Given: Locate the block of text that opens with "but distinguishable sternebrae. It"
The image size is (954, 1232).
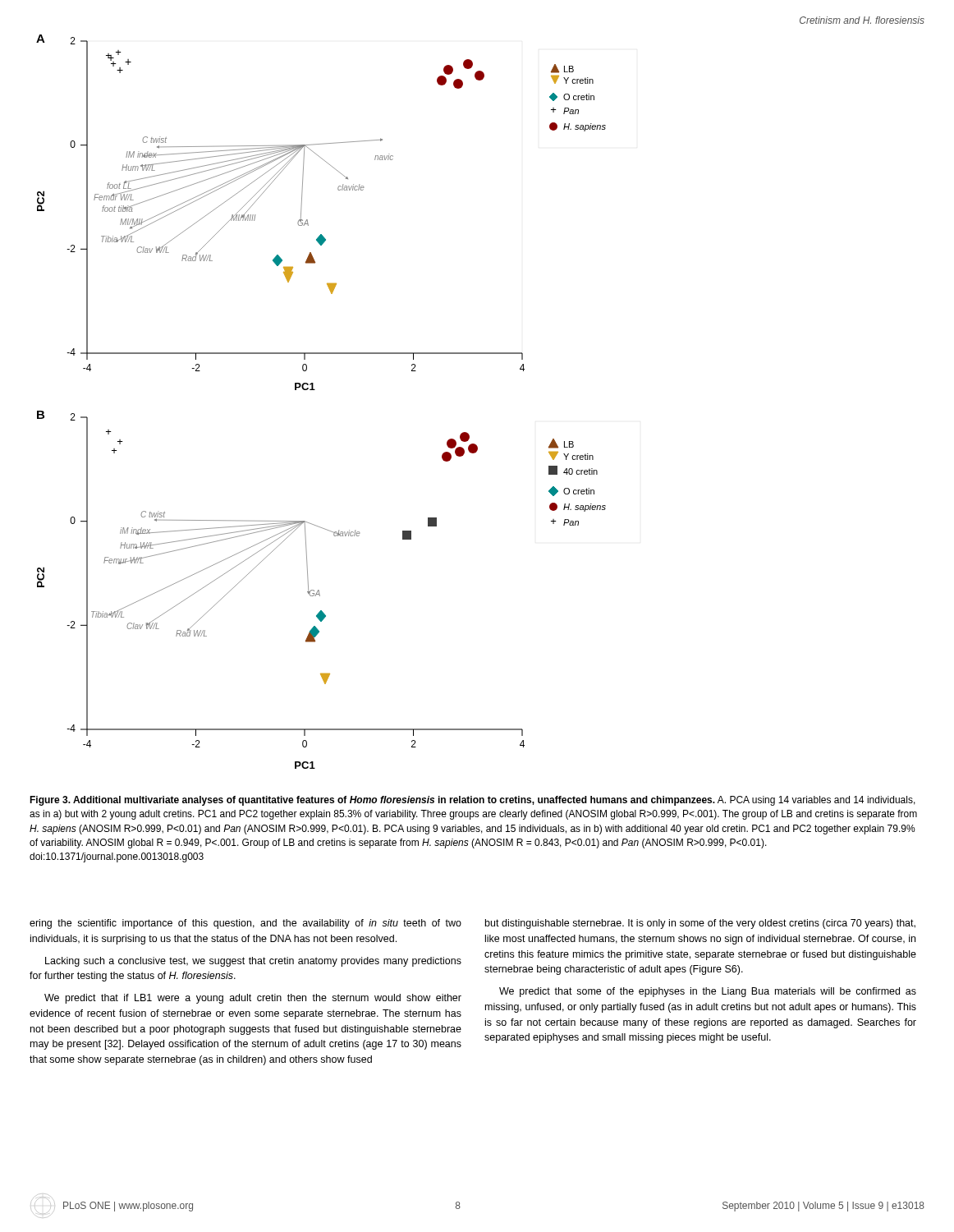Looking at the screenshot, I should click(x=700, y=981).
